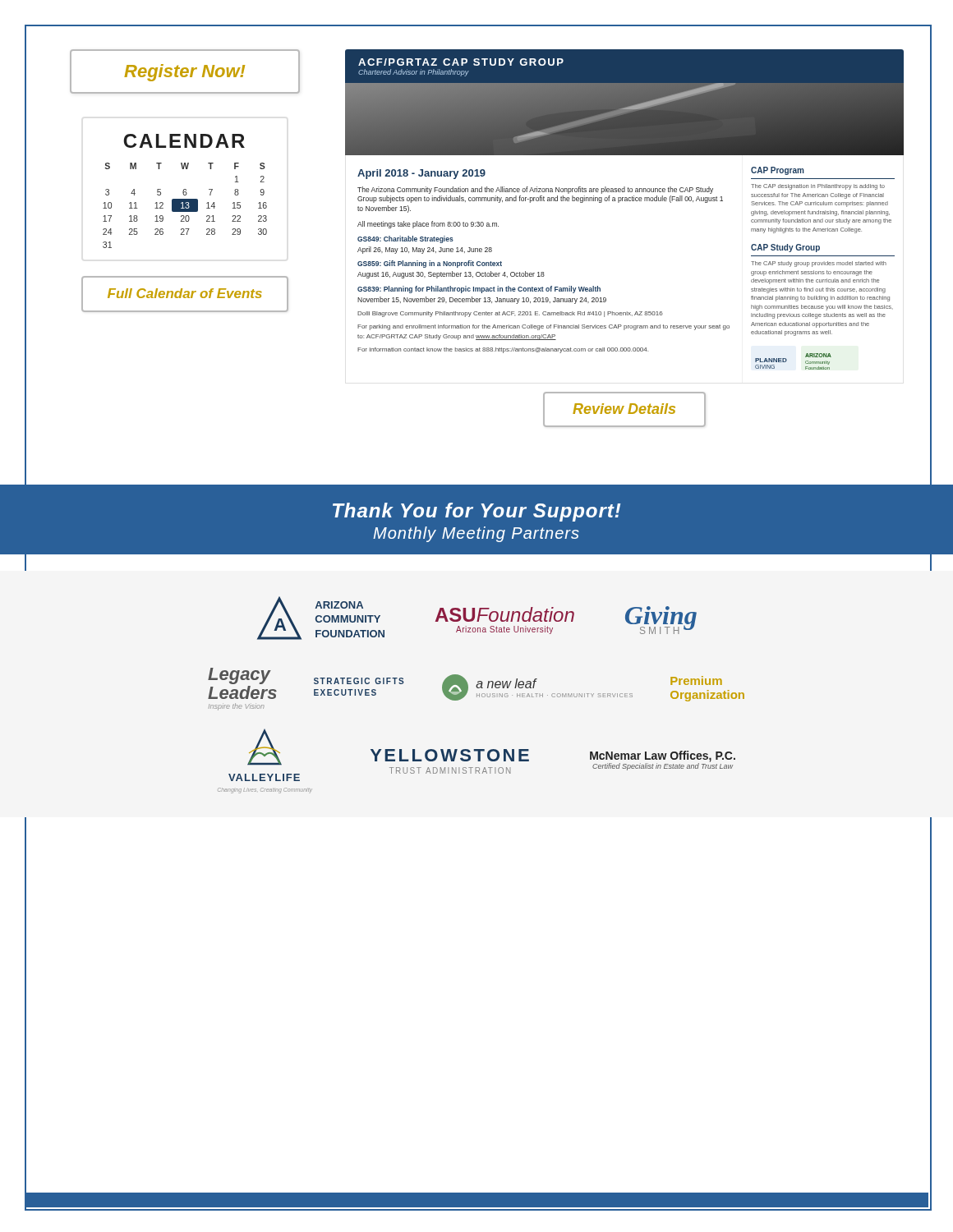
Task: Point to the block beginning "For parking and enrollment information for the American"
Action: coord(544,332)
